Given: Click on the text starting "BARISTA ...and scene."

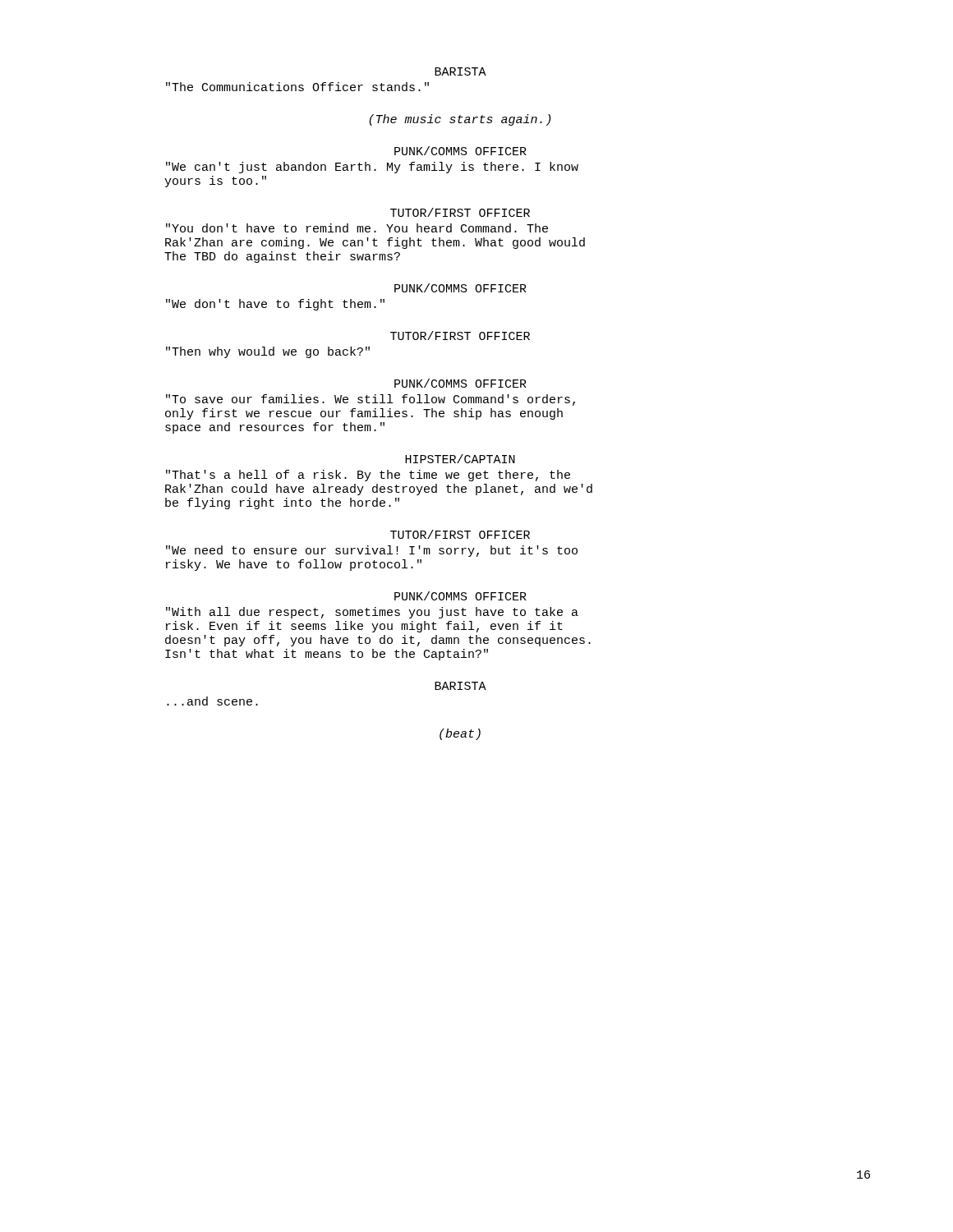Looking at the screenshot, I should [460, 695].
